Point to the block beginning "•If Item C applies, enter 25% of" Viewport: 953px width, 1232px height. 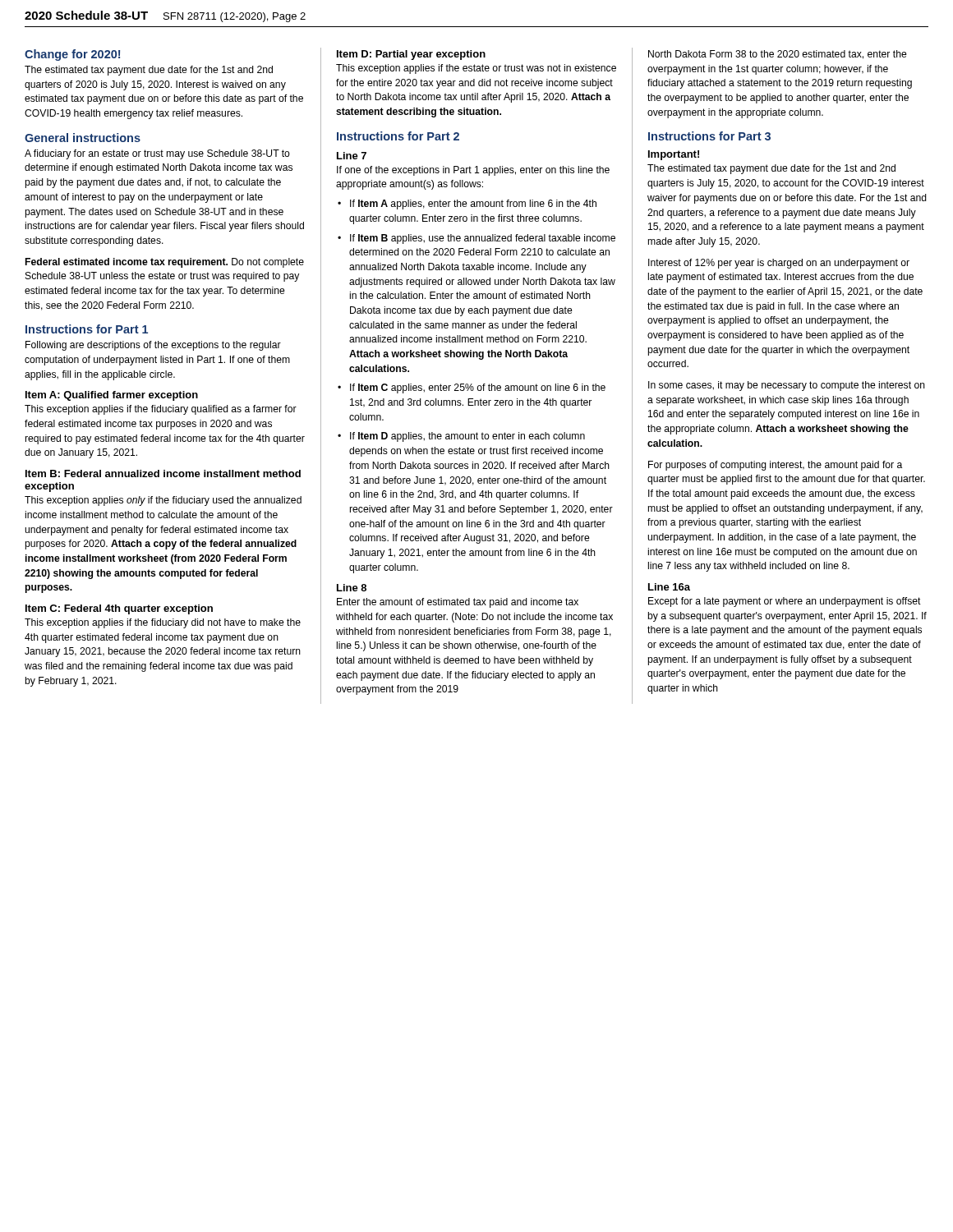472,402
